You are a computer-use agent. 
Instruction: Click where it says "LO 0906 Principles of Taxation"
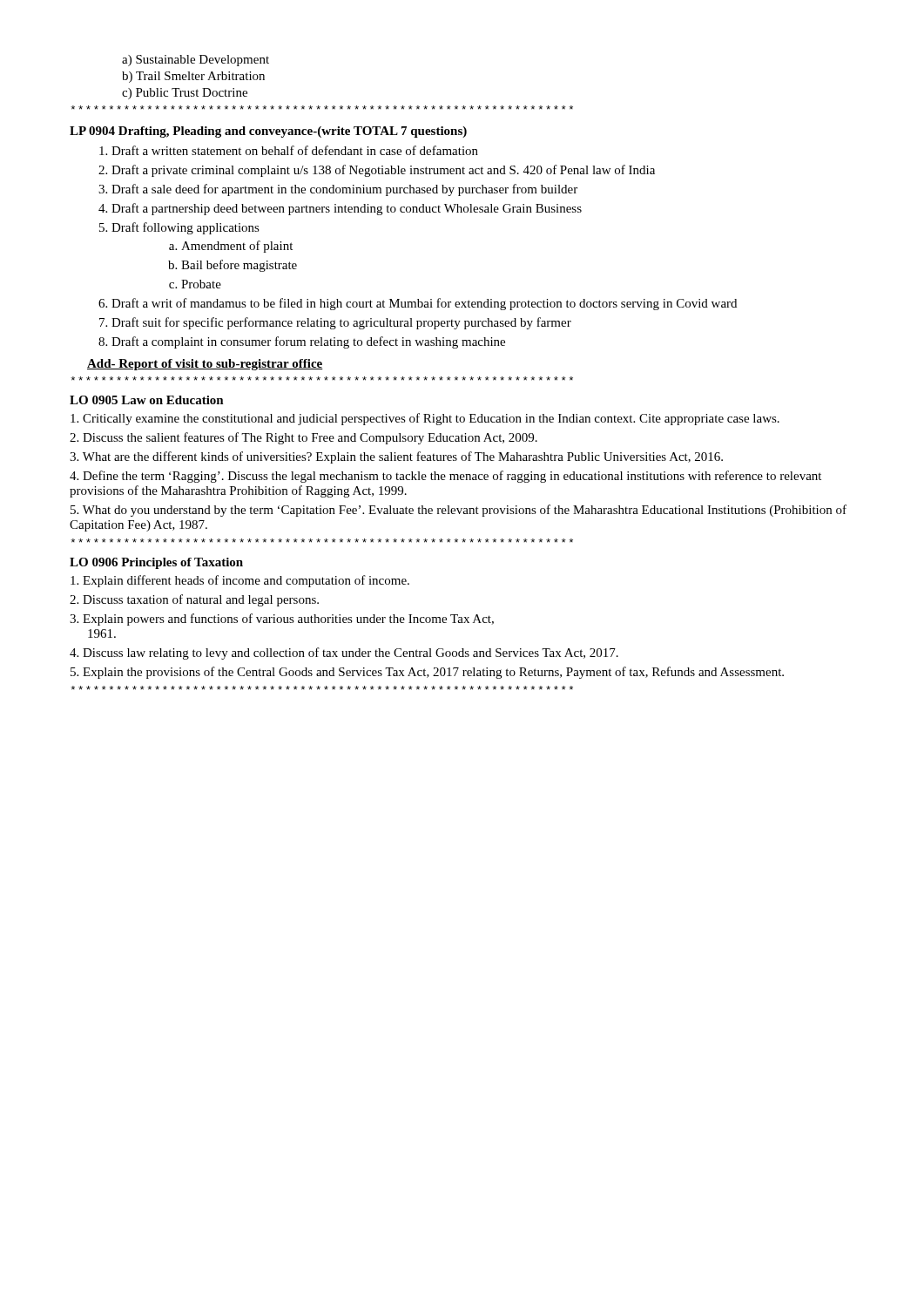pyautogui.click(x=156, y=562)
